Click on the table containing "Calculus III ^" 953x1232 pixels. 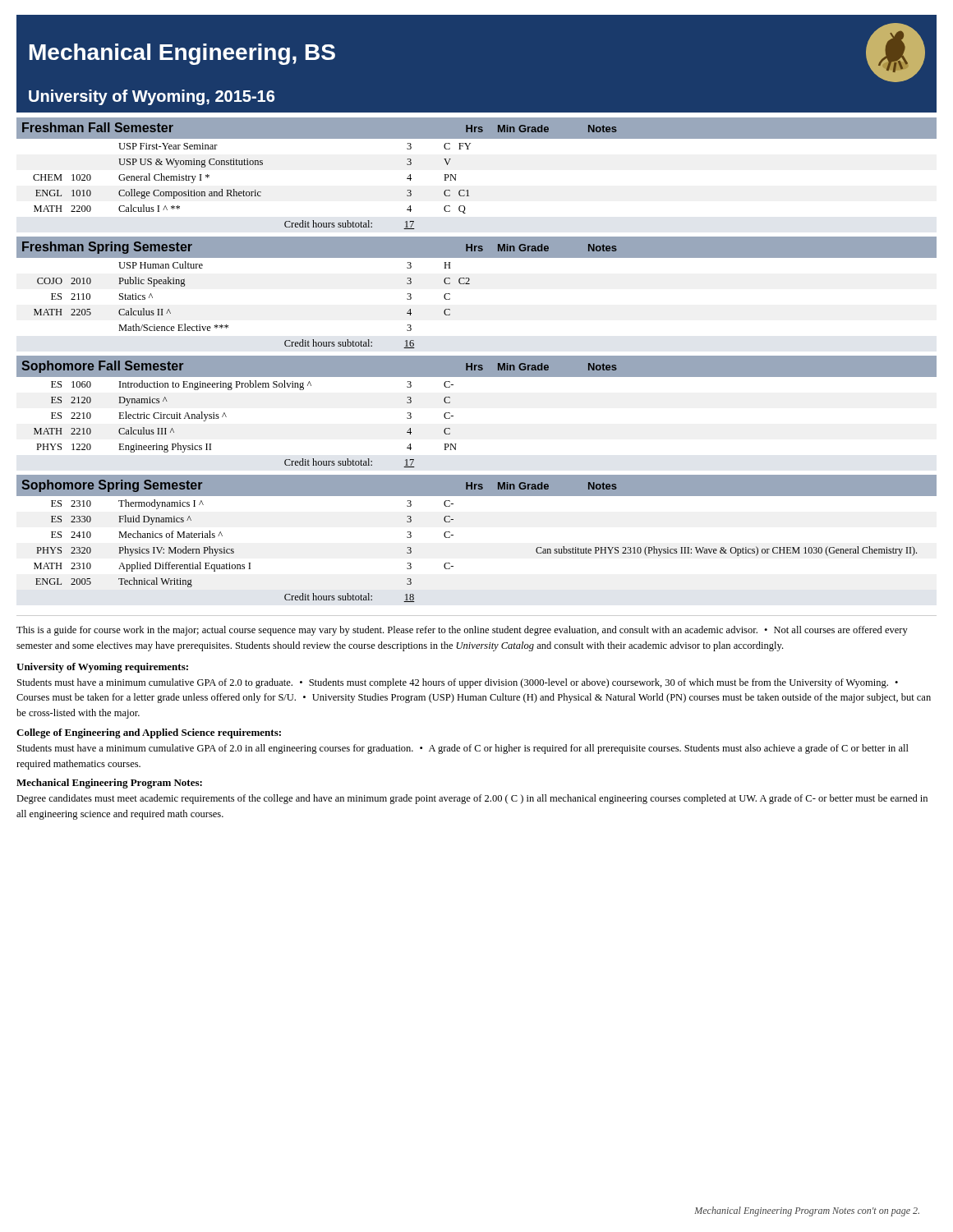tap(476, 424)
